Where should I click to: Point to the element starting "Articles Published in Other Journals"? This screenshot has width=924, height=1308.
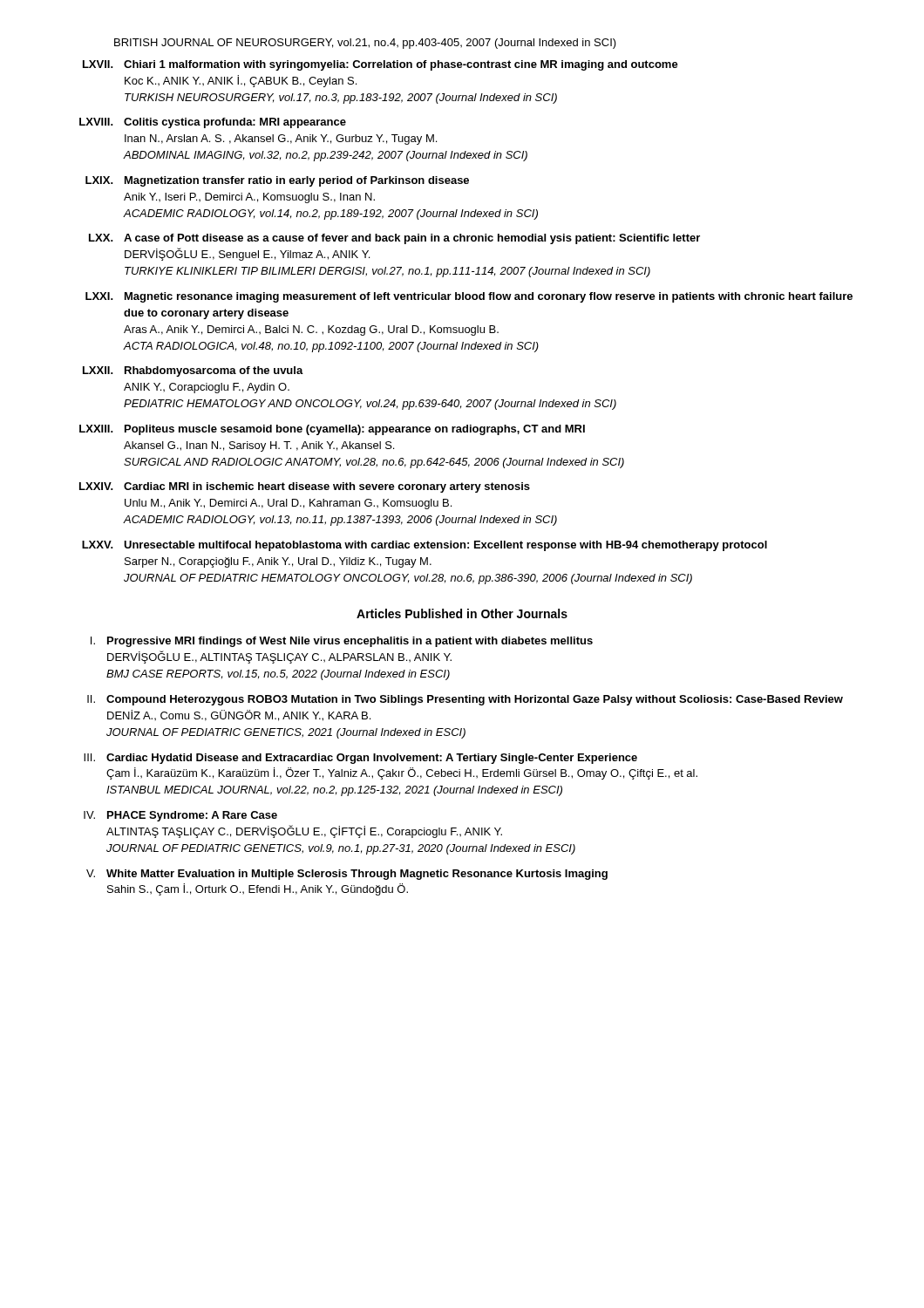(x=462, y=614)
